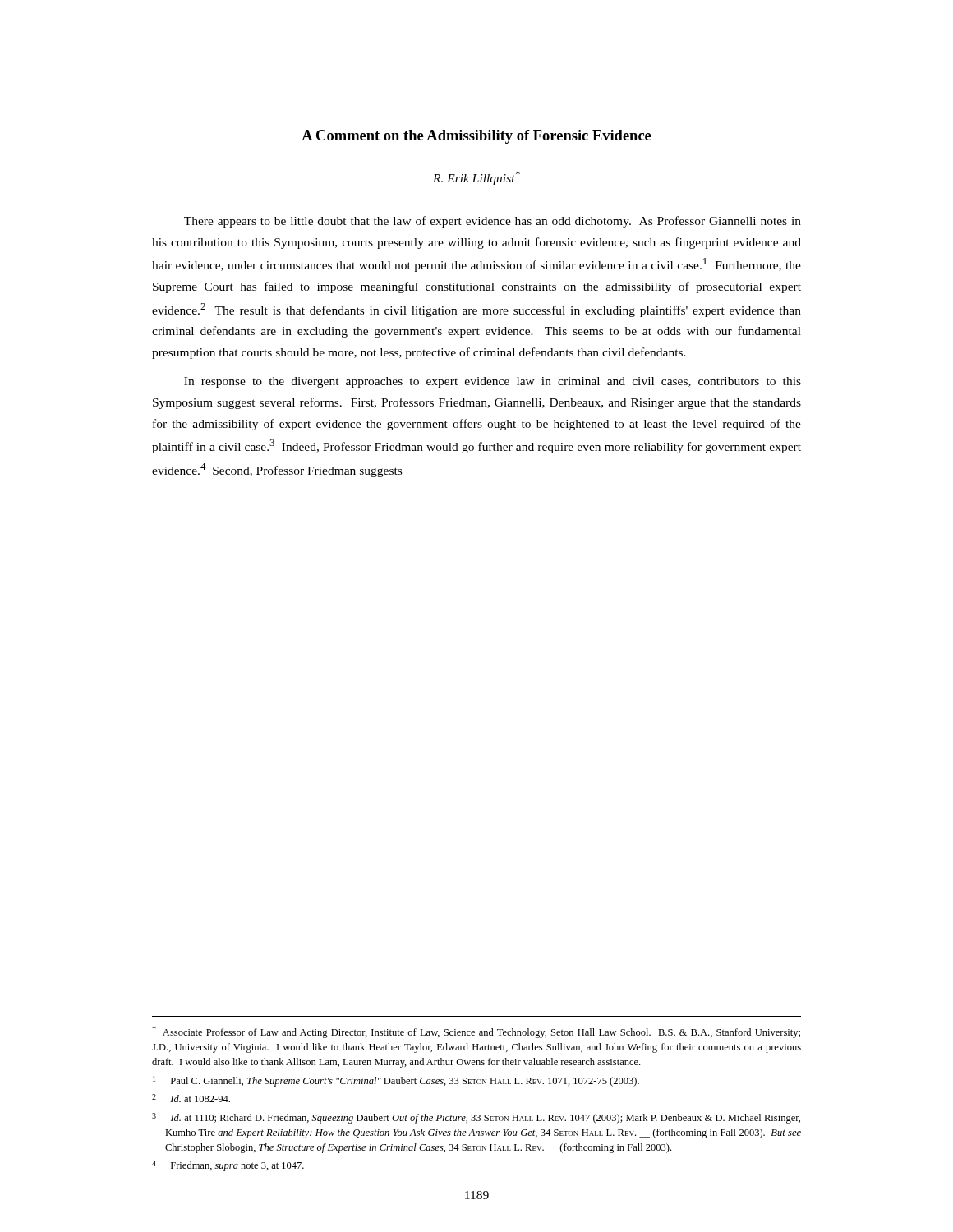Image resolution: width=953 pixels, height=1232 pixels.
Task: Find the block on this page that starts "Associate Professor of Law and Acting Director,"
Action: 476,1032
